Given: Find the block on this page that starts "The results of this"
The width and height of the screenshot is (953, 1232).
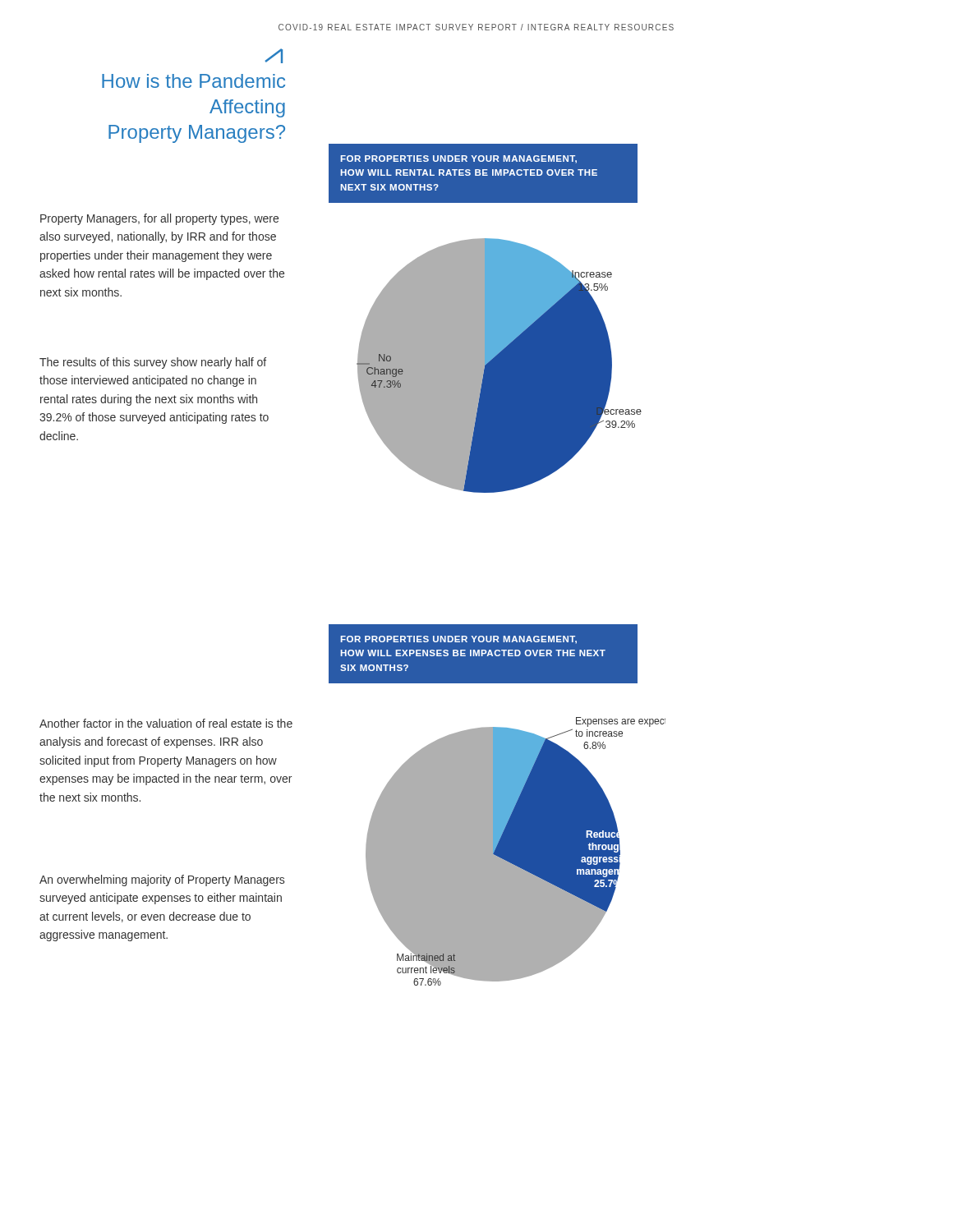Looking at the screenshot, I should 154,399.
